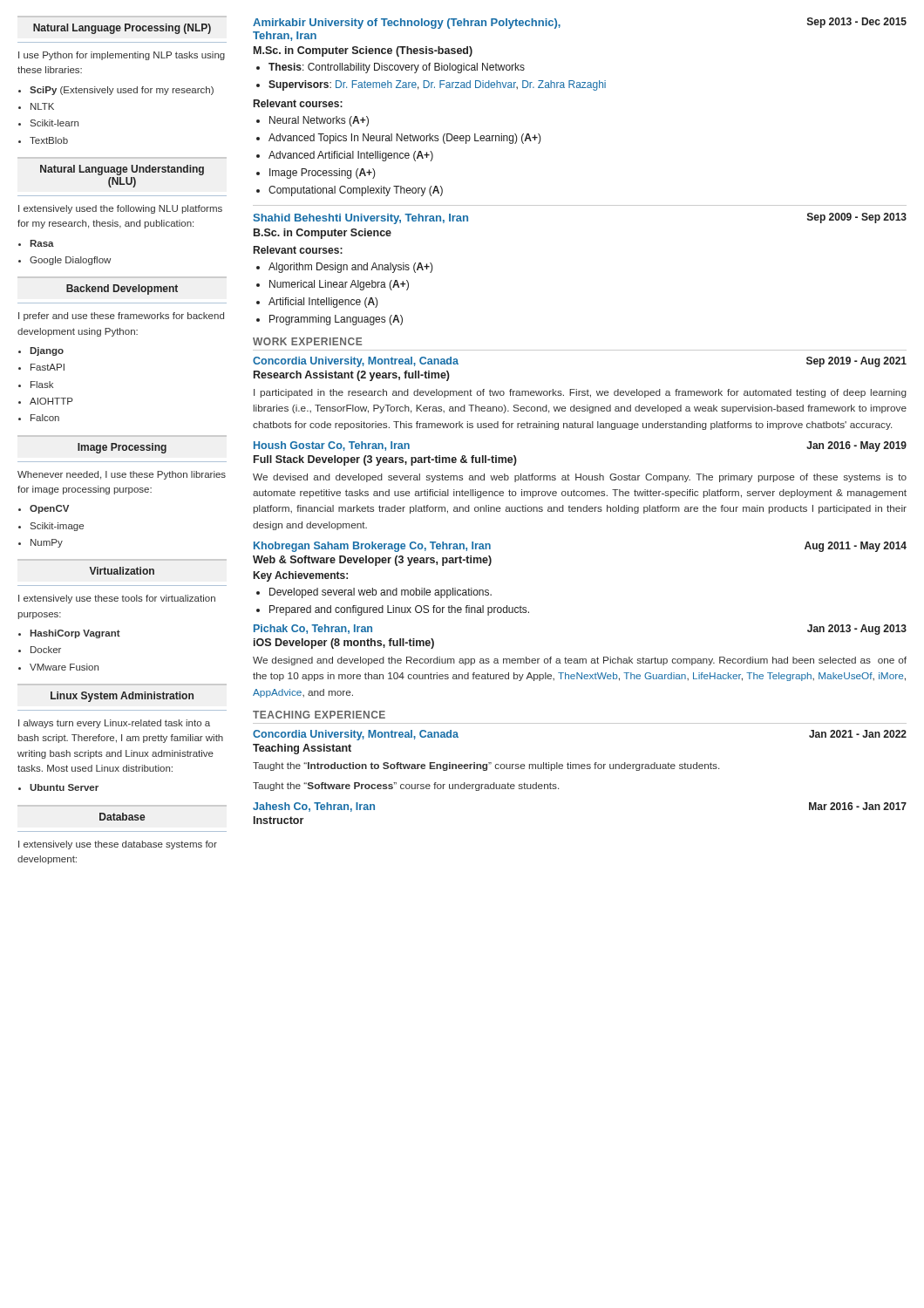Viewport: 924px width, 1308px height.
Task: Click on the text block that says "iOS Developer (8 months,"
Action: pos(344,643)
